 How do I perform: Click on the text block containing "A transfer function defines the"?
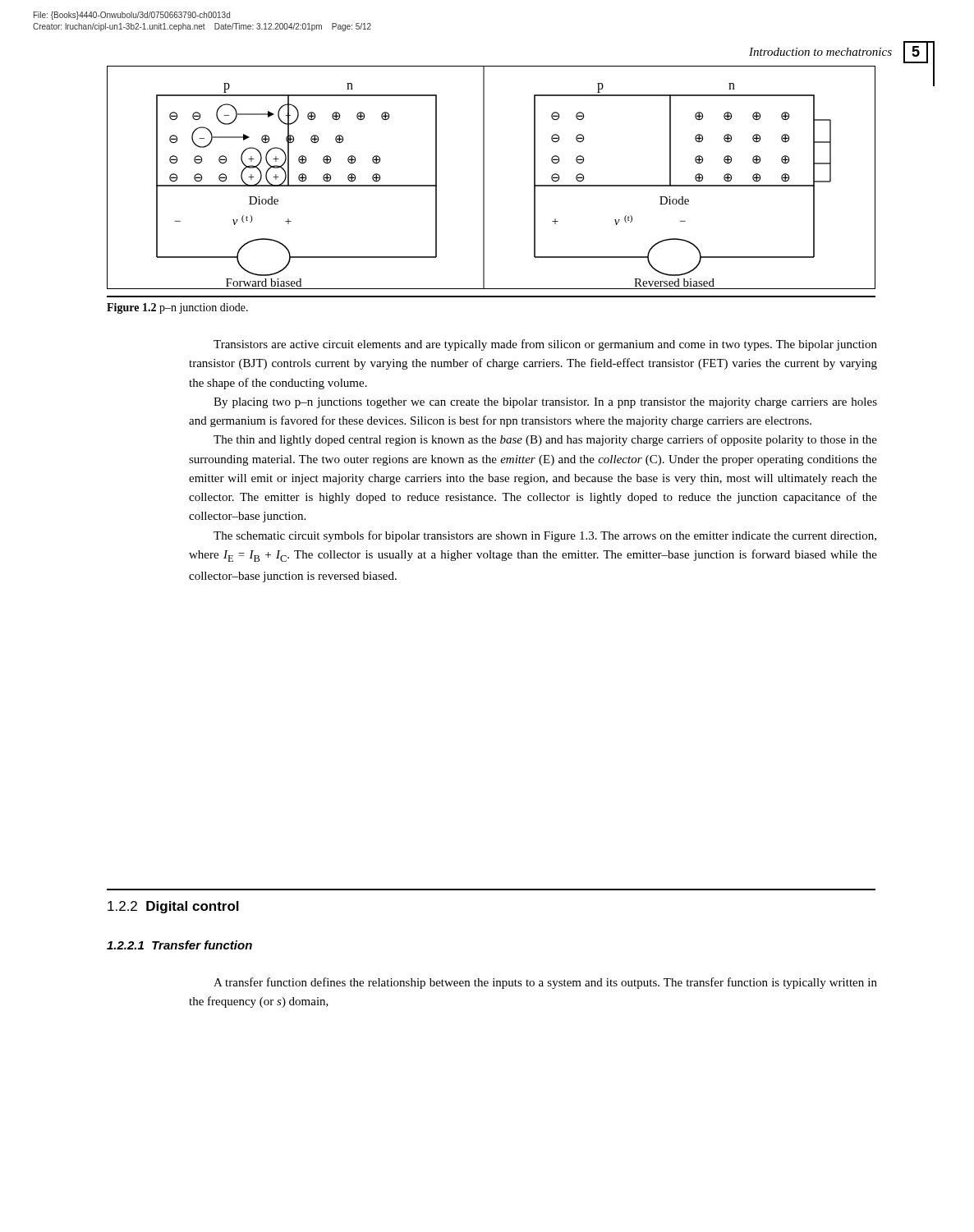[x=533, y=992]
